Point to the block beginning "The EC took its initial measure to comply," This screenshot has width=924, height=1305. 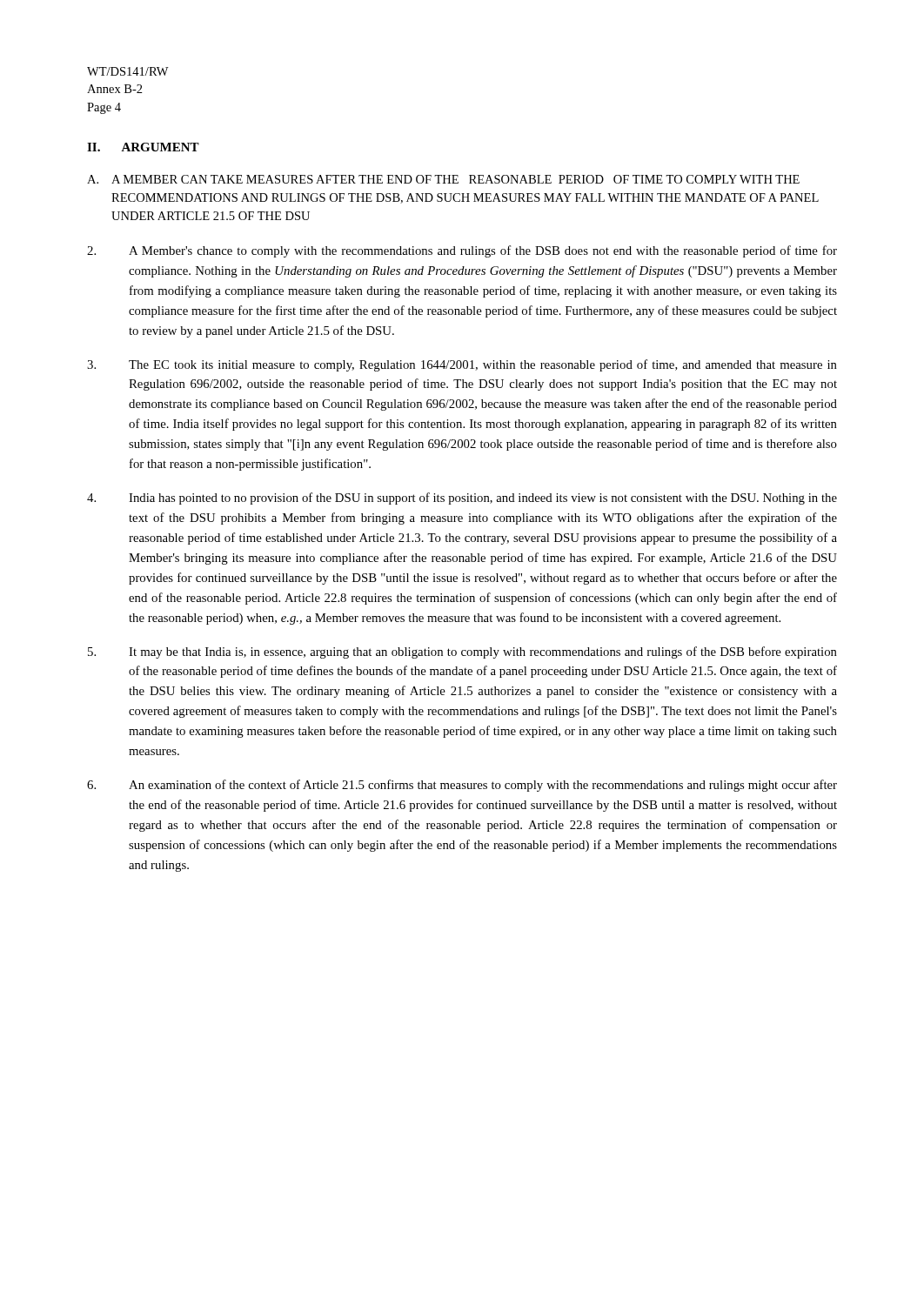pyautogui.click(x=462, y=414)
